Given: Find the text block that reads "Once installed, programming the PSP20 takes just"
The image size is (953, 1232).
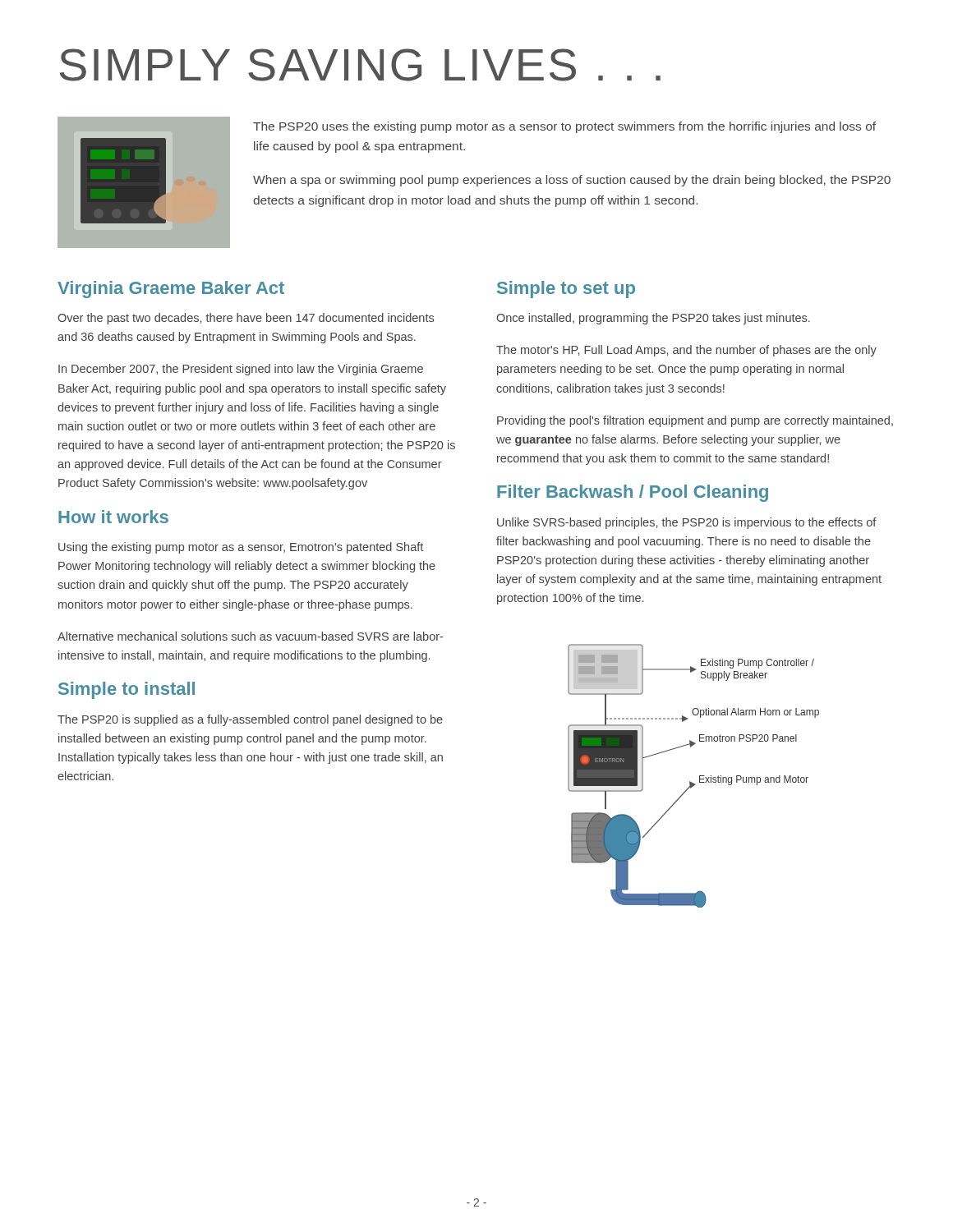Looking at the screenshot, I should click(x=696, y=389).
